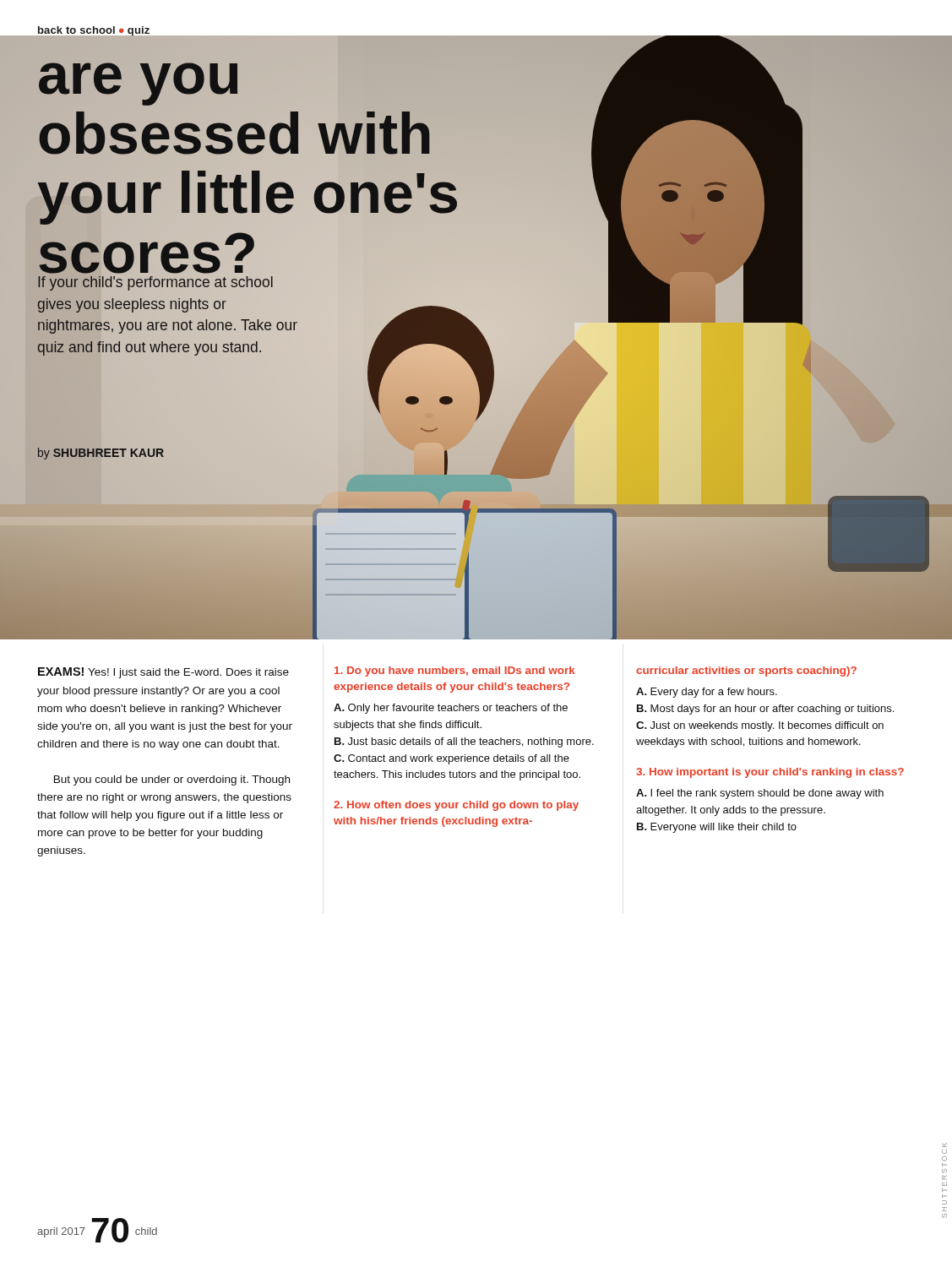Click the passage that begins "EXAMS! Yes! I"

pyautogui.click(x=163, y=673)
